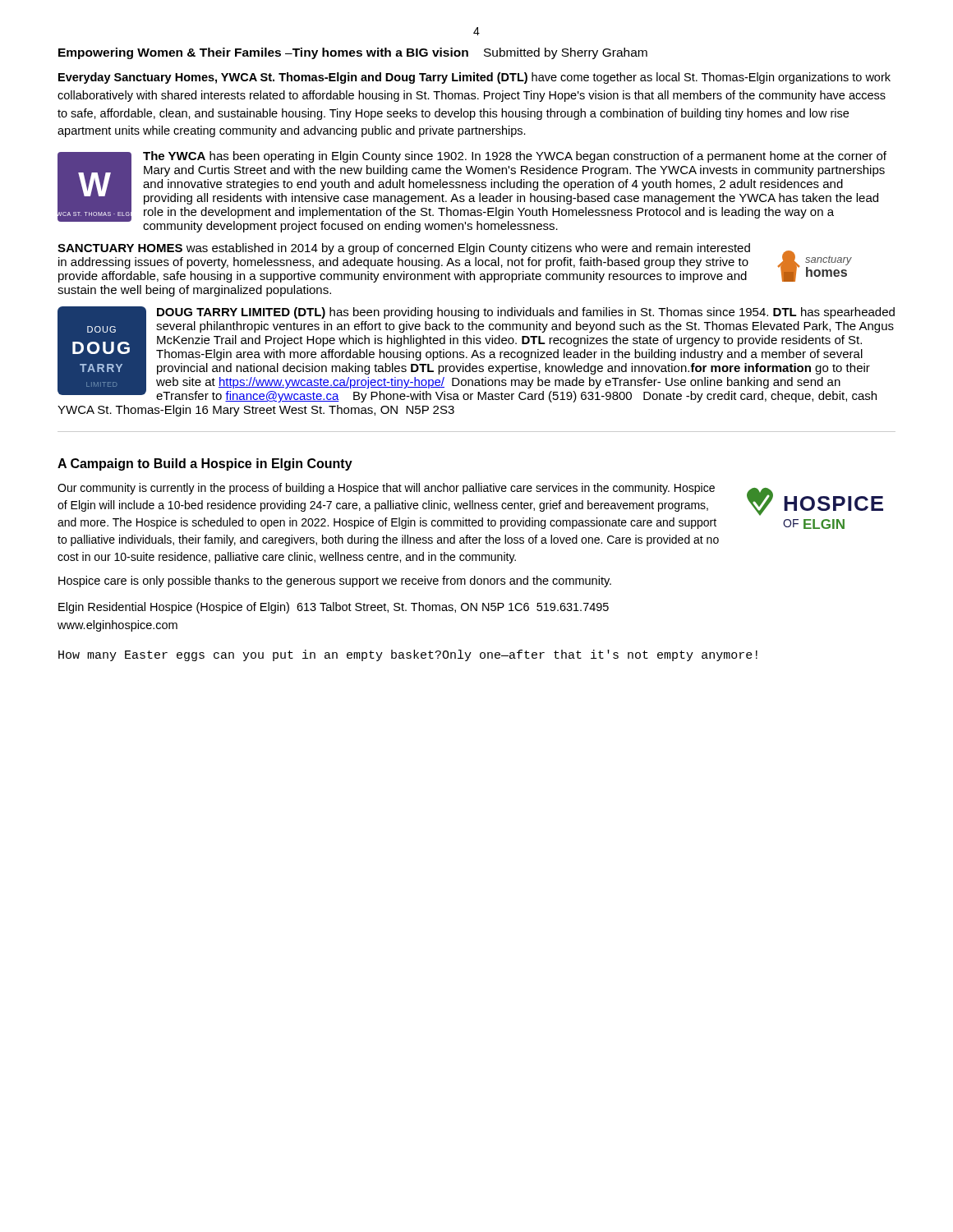Locate the element starting "HOSPICE OF ELGIN Our community"

pyautogui.click(x=476, y=522)
